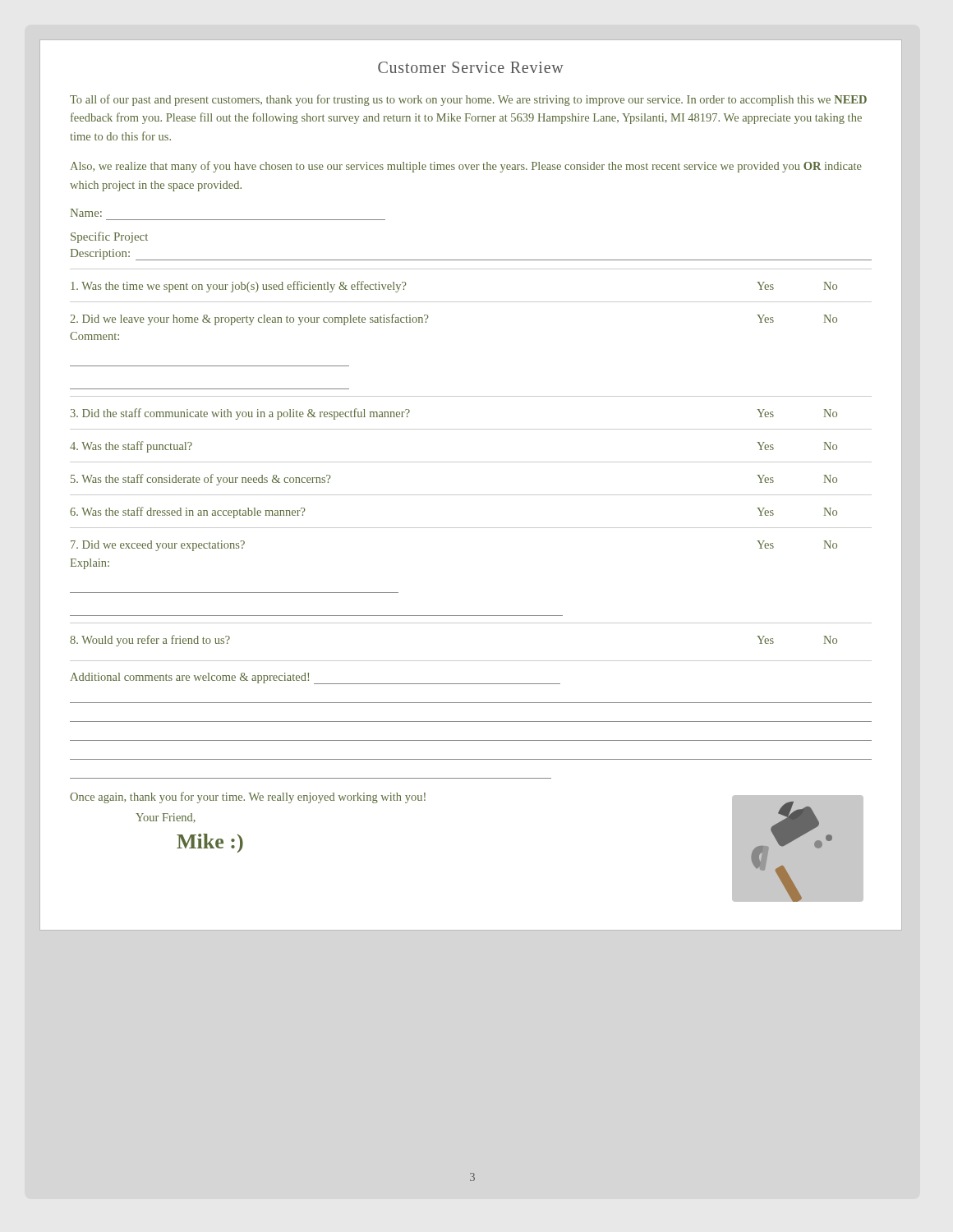Click where it says "Mike :)"

coord(210,841)
